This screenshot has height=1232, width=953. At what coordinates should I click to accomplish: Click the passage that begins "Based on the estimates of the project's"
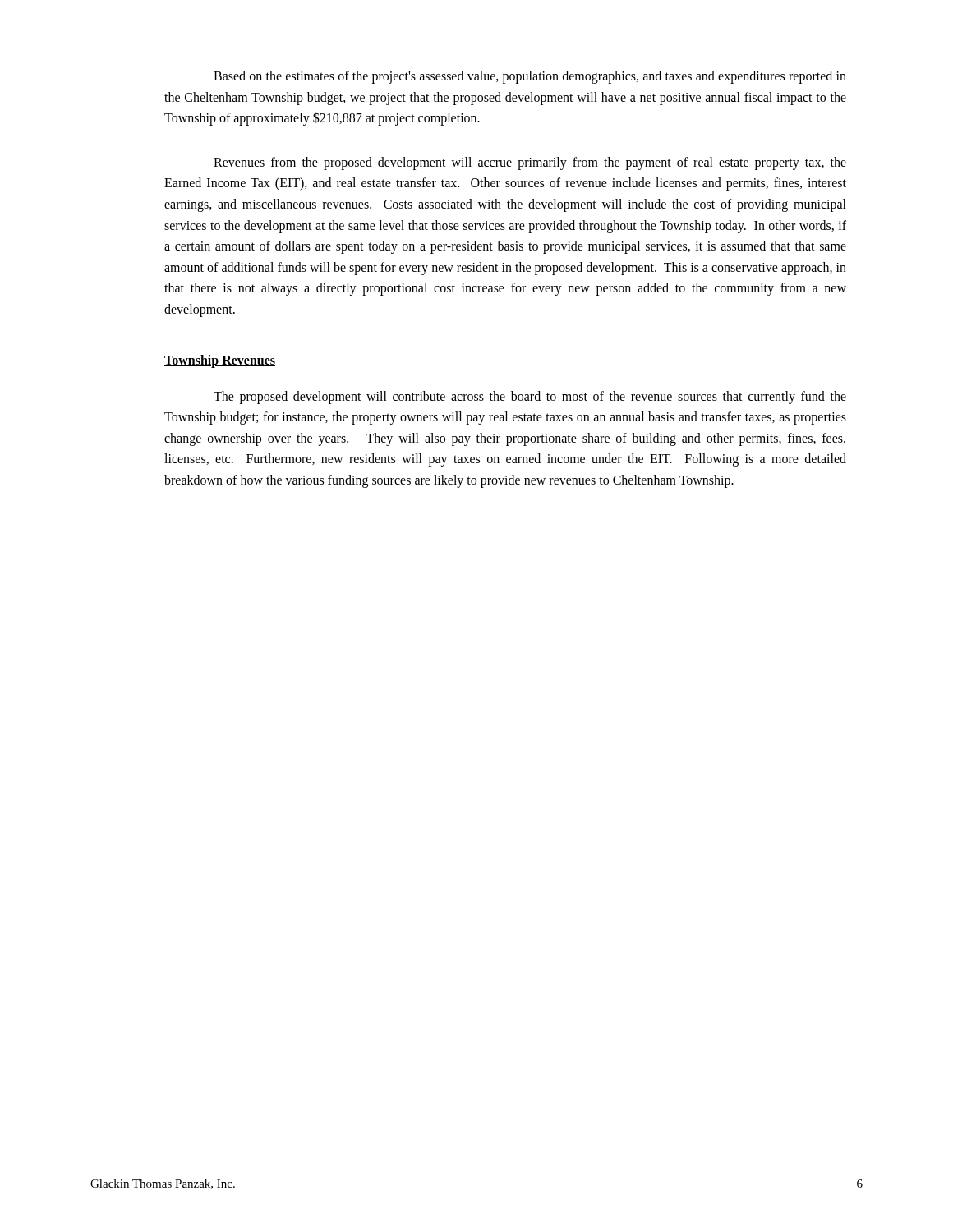[505, 97]
